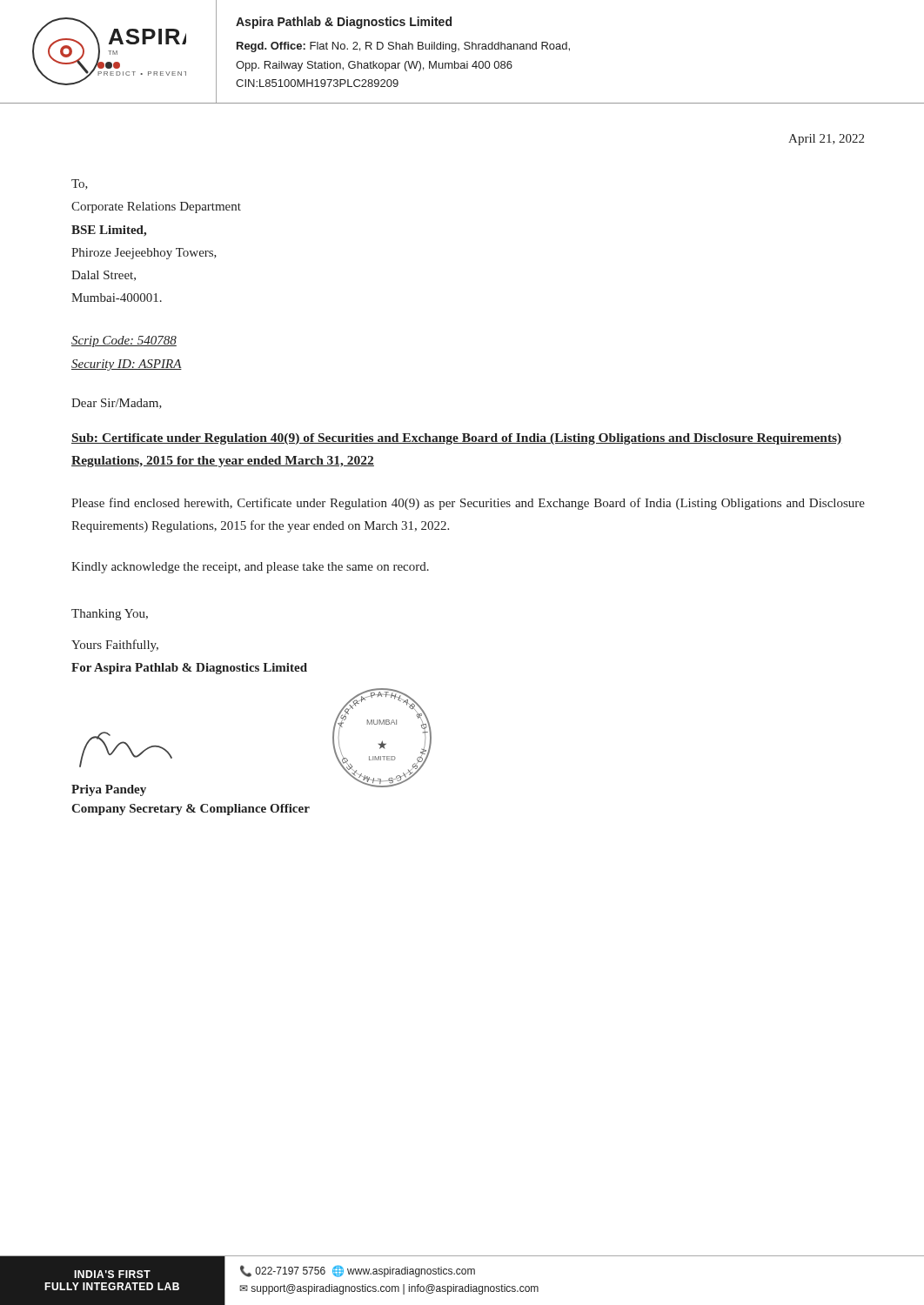924x1305 pixels.
Task: Find the text that reads "Thanking You,"
Action: pos(110,613)
